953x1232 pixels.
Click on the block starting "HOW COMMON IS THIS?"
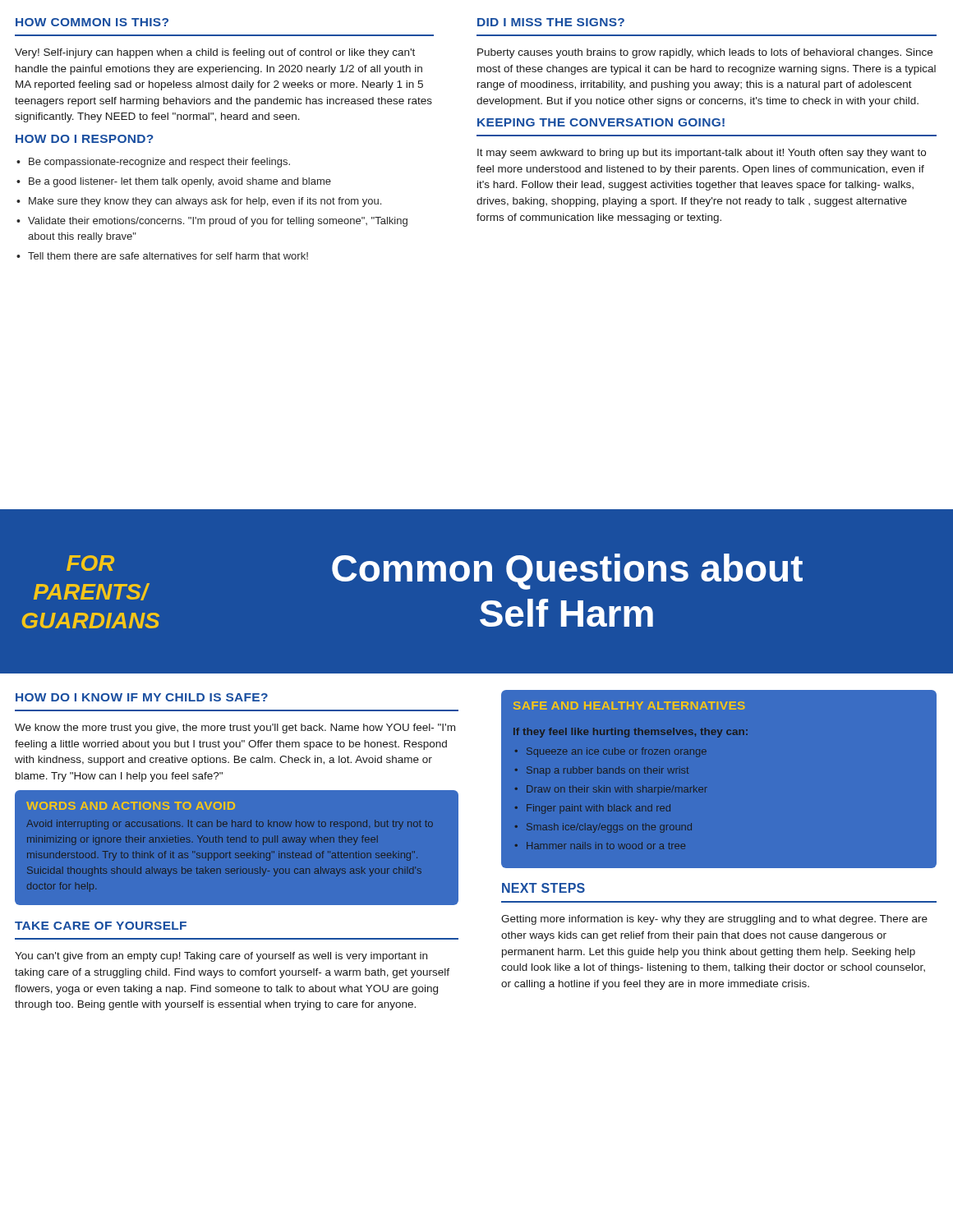coord(92,22)
